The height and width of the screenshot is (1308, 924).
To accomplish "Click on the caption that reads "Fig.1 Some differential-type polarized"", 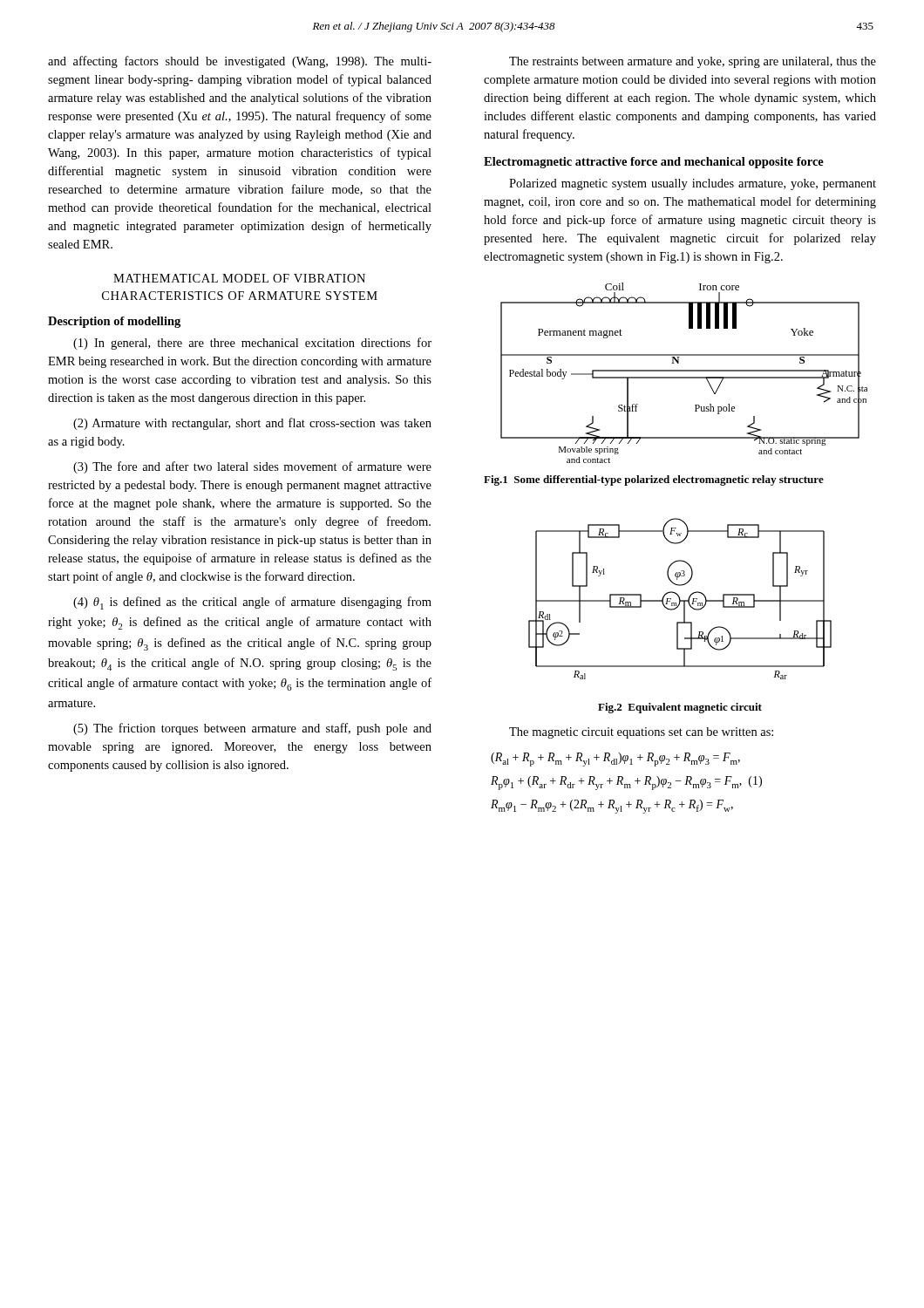I will coord(654,479).
